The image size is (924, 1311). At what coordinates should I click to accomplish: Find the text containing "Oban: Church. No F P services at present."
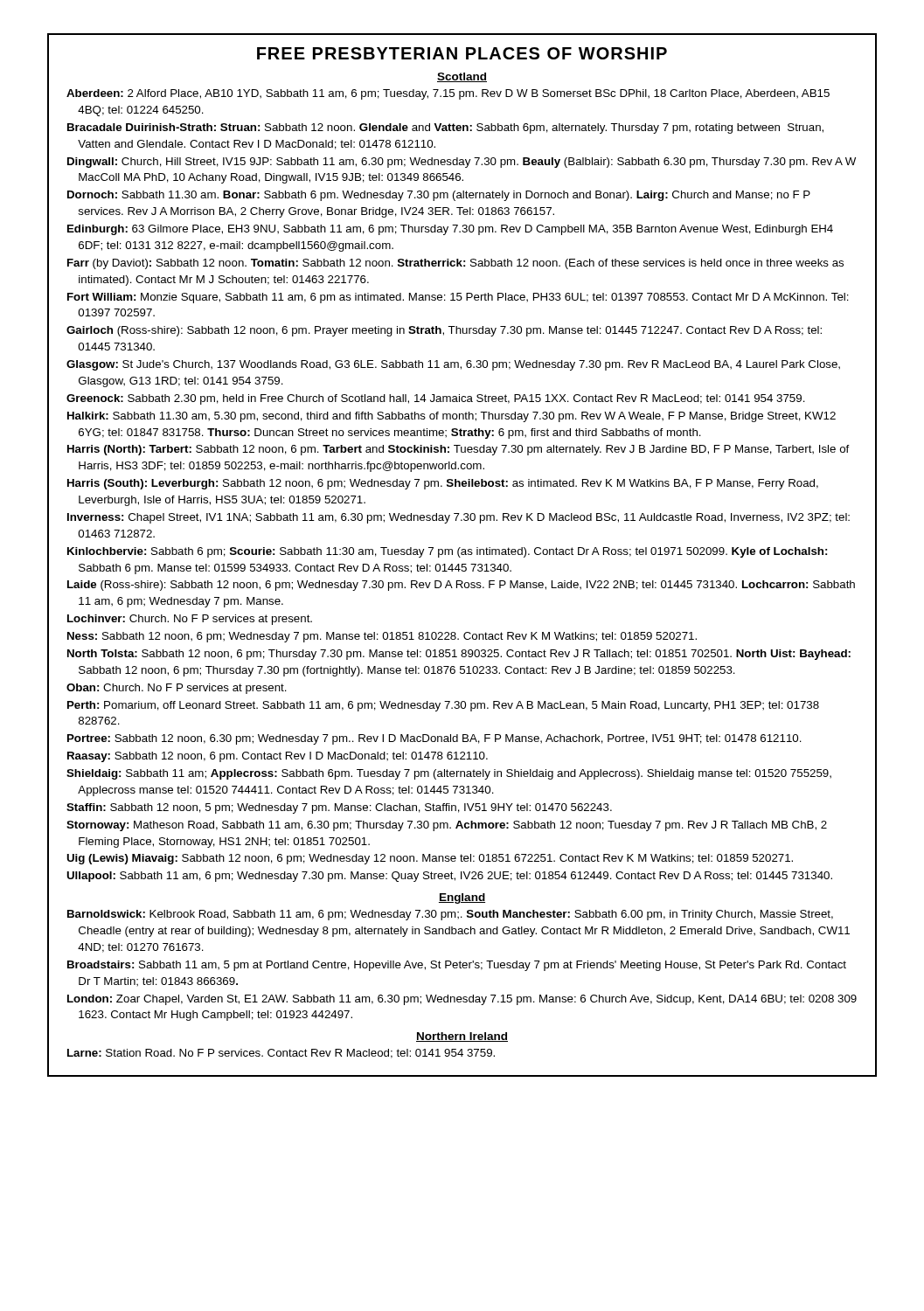(177, 687)
